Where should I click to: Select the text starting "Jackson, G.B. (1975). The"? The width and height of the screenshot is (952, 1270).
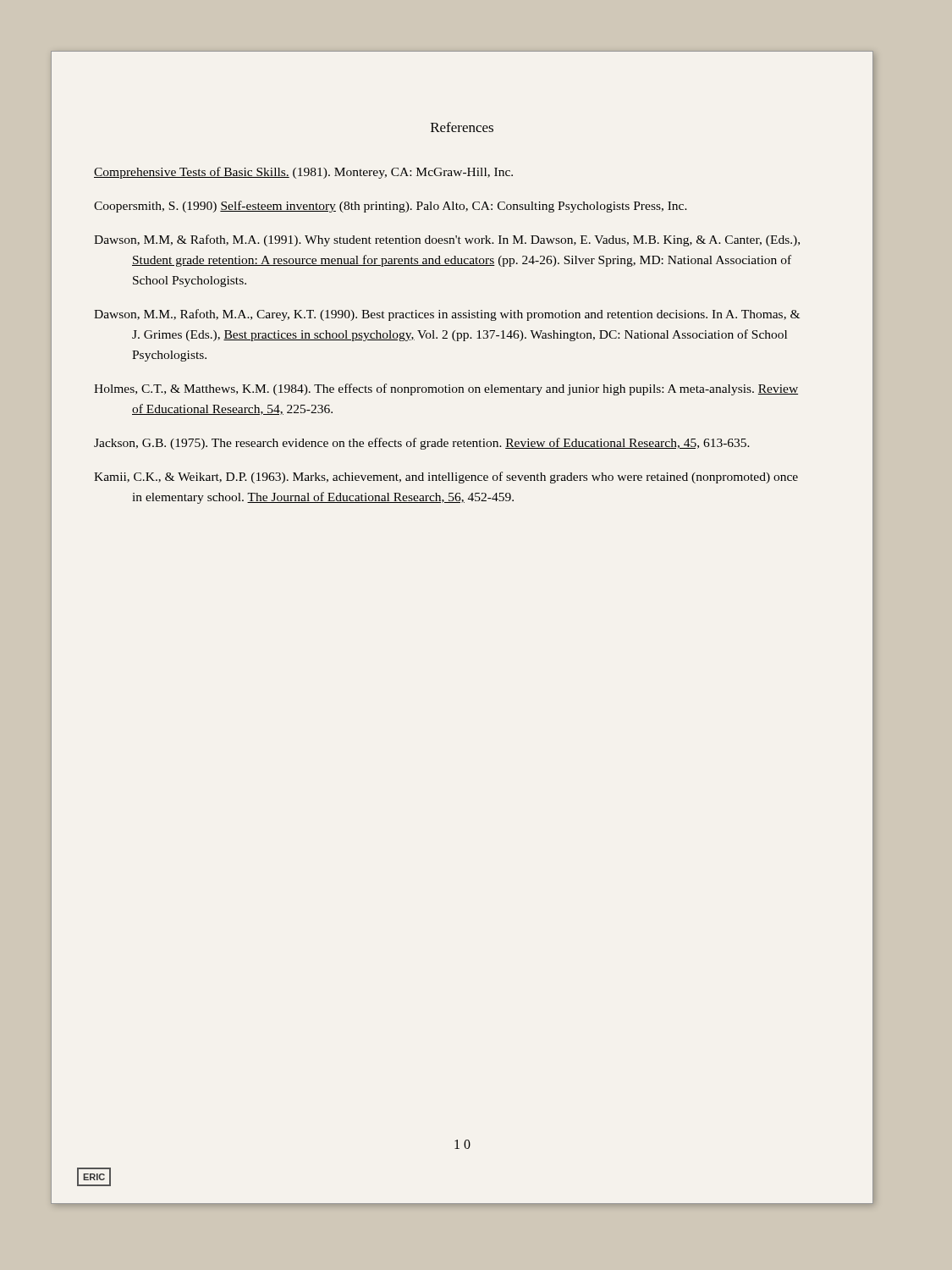pyautogui.click(x=441, y=443)
